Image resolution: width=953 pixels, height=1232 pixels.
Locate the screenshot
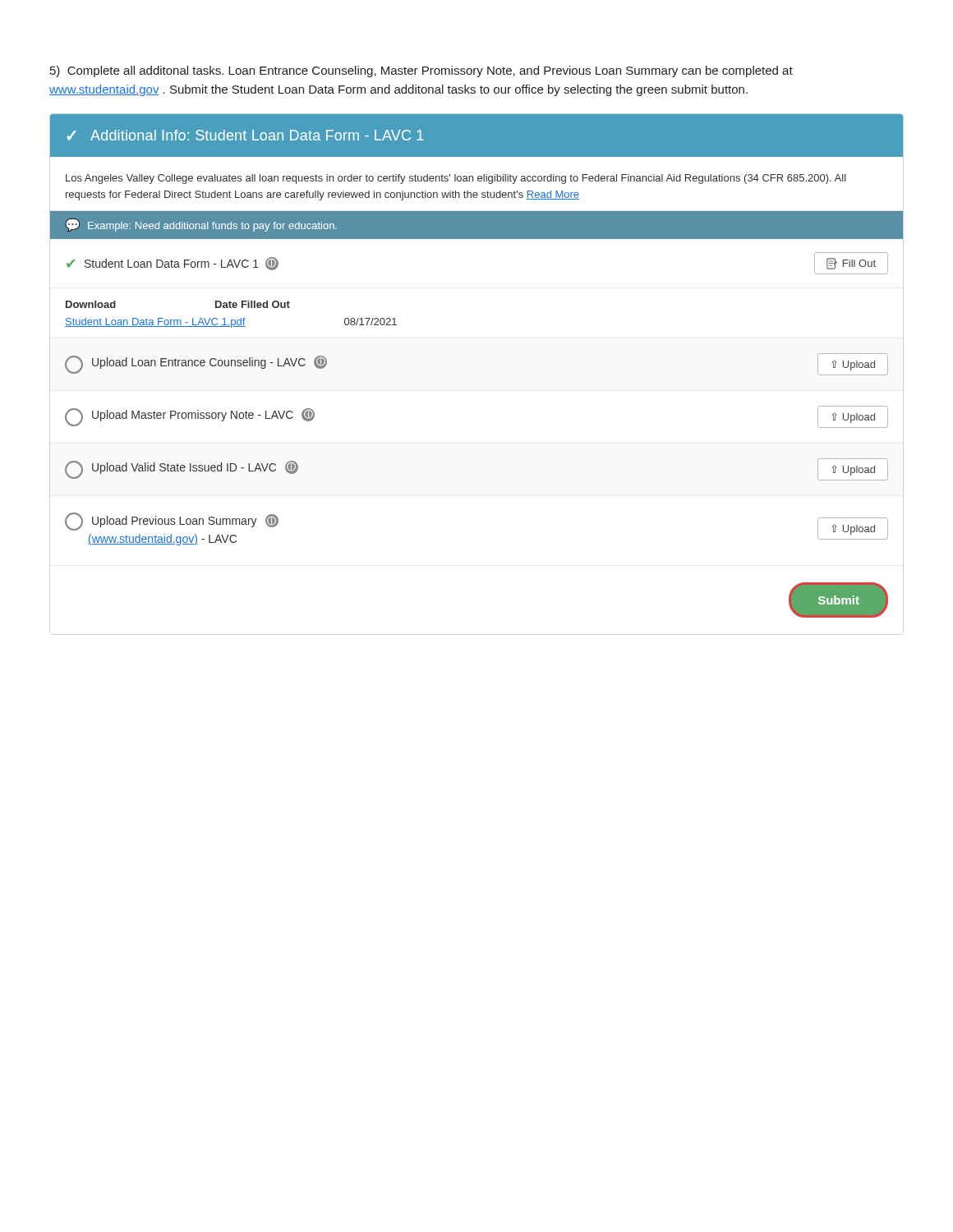pyautogui.click(x=476, y=374)
